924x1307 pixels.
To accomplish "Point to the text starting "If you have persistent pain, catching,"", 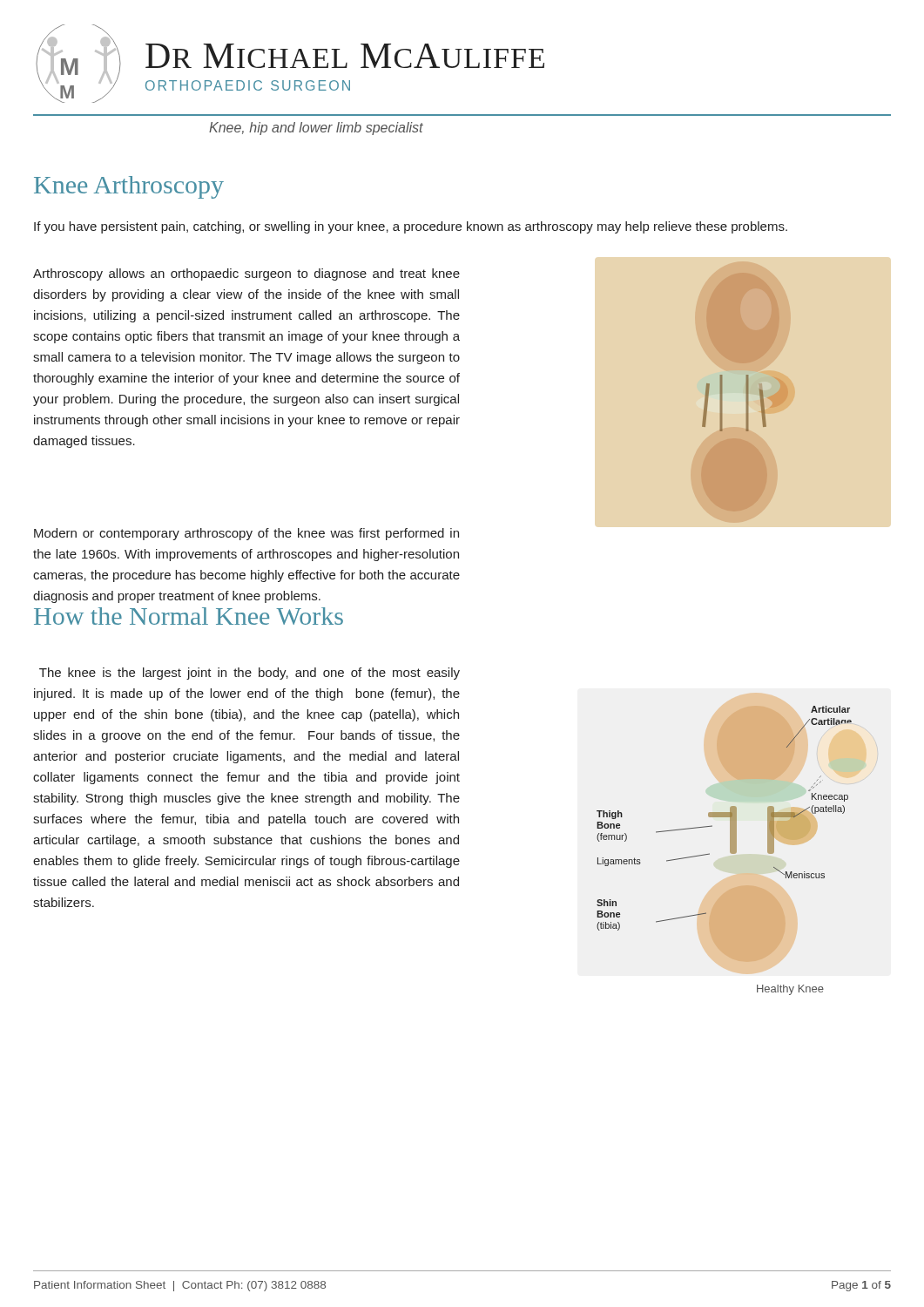I will tap(411, 226).
